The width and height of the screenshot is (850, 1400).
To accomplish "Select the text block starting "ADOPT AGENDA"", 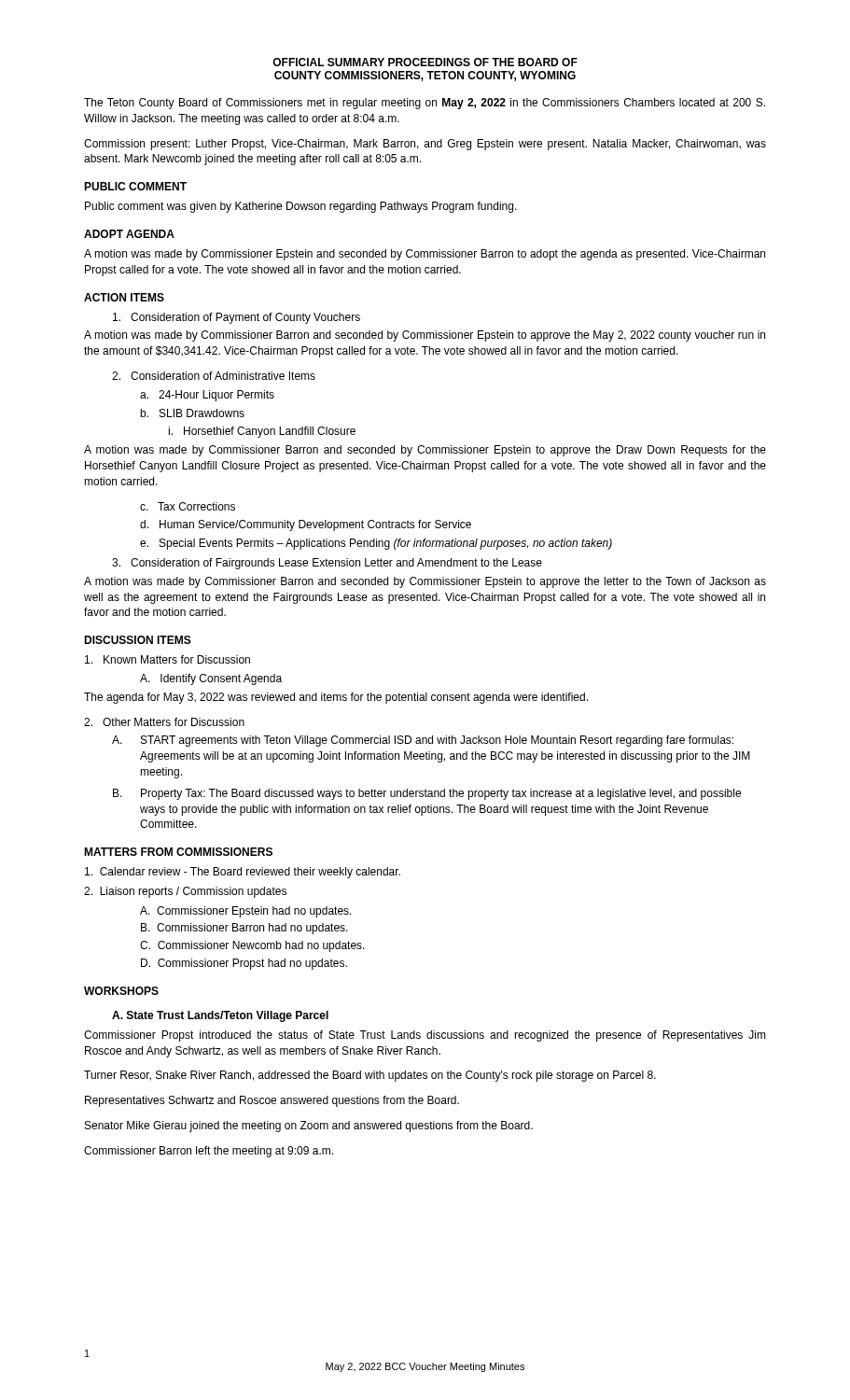I will [x=129, y=234].
